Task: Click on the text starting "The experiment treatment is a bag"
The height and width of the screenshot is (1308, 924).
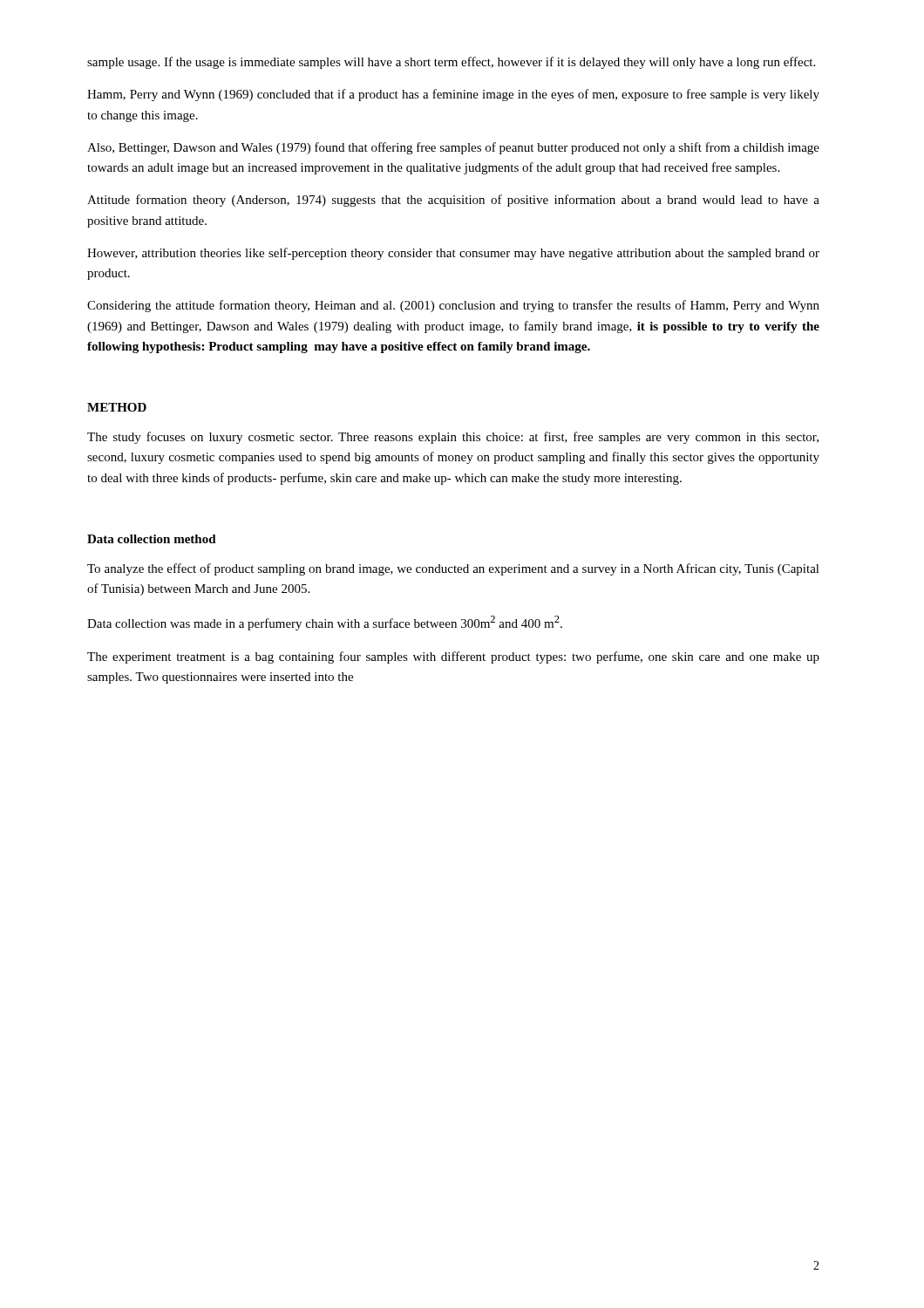Action: click(453, 666)
